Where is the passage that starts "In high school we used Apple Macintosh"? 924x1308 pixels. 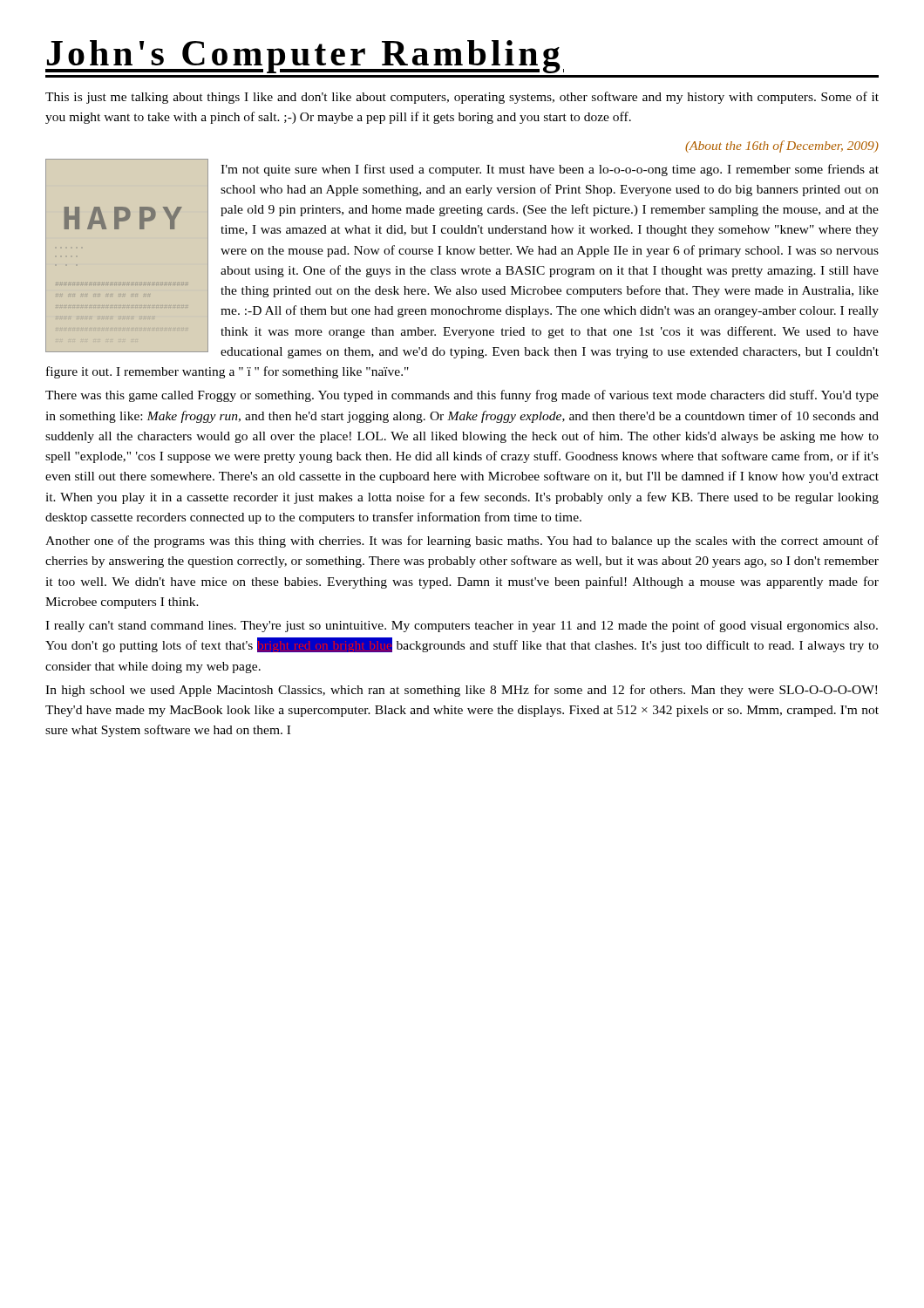coord(462,710)
